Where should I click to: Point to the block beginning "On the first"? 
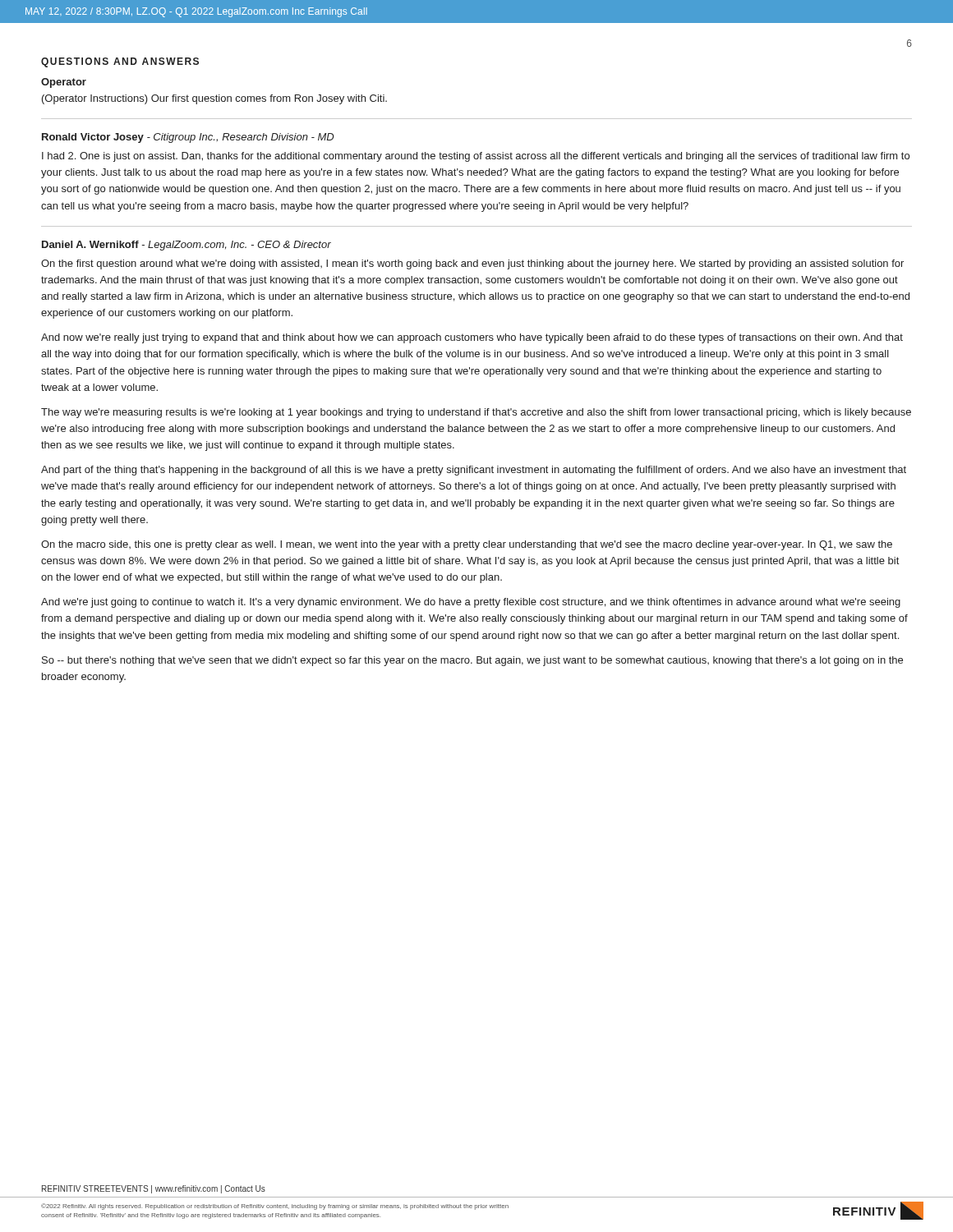[476, 288]
